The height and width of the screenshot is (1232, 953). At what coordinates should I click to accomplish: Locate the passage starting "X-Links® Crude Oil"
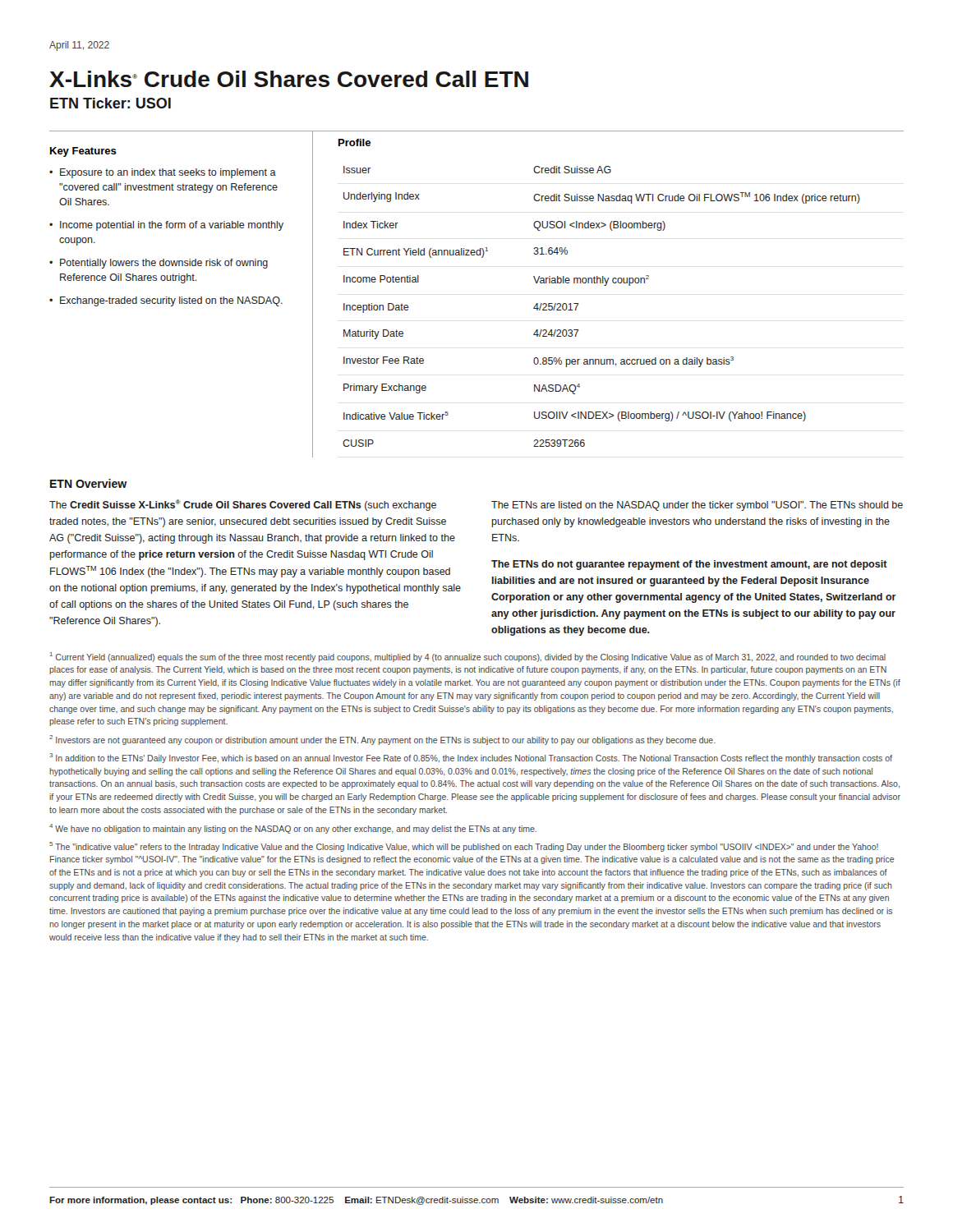289,79
